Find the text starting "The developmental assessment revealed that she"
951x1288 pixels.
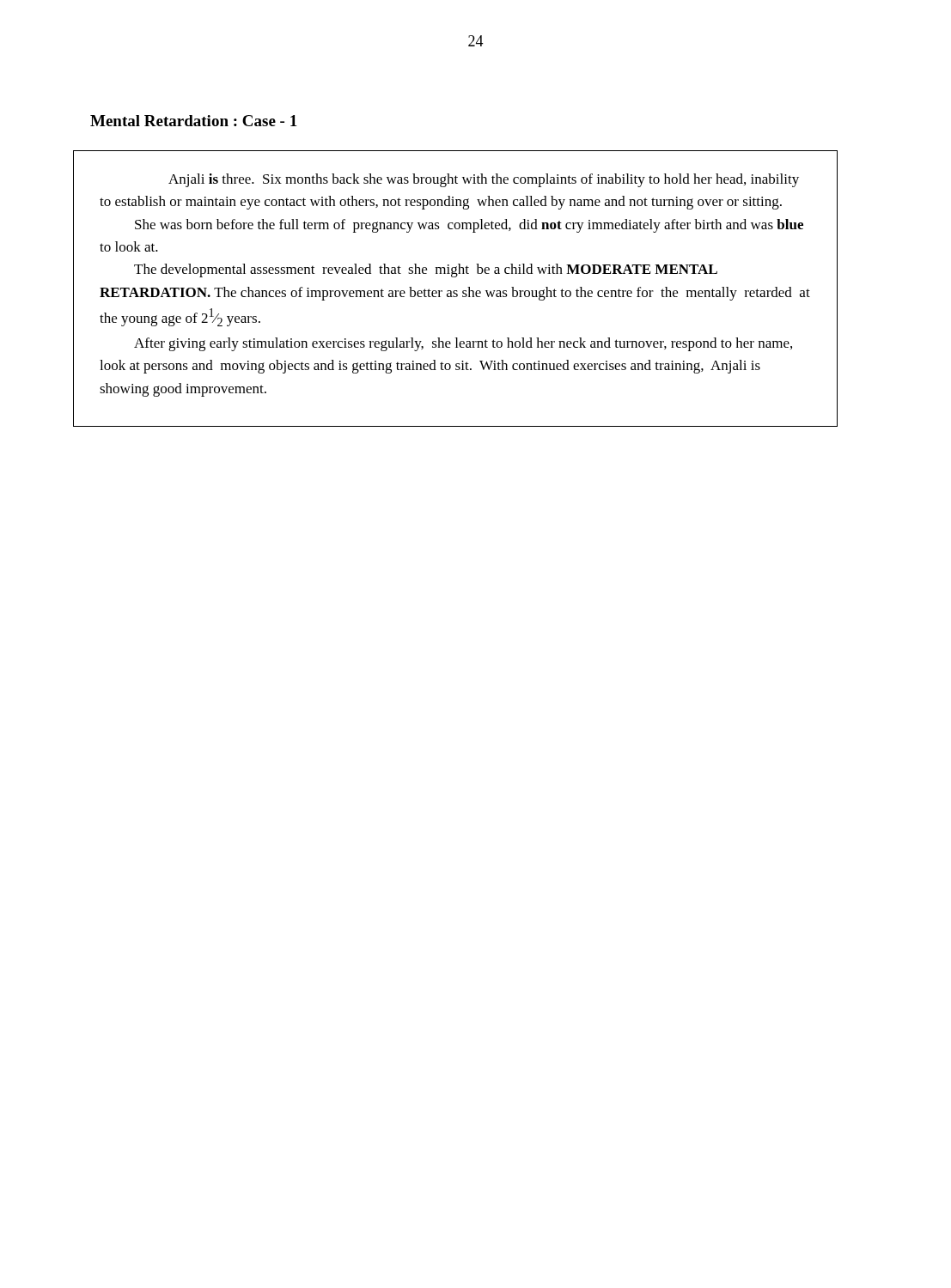455,296
